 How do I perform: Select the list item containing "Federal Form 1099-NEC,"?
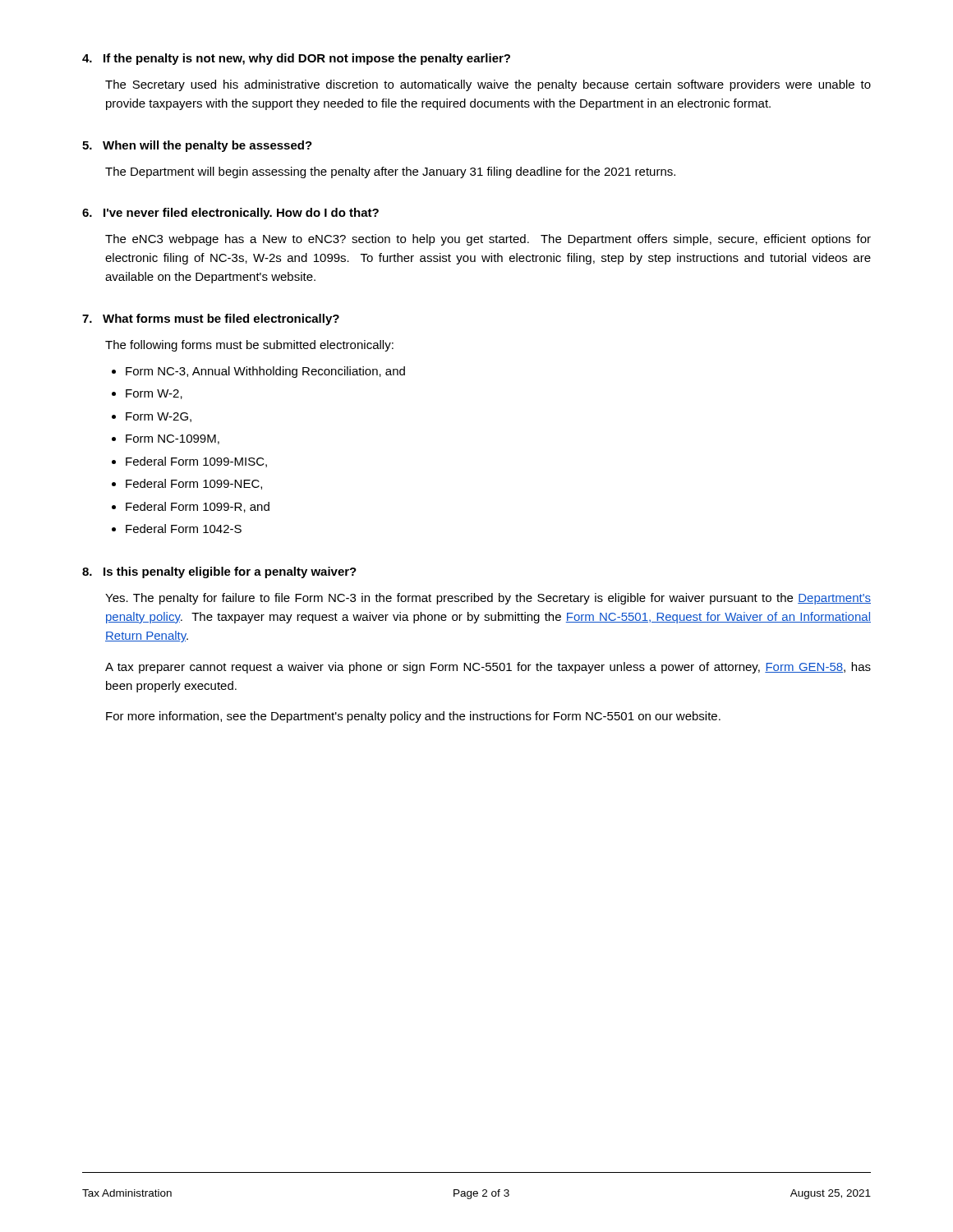click(x=194, y=484)
